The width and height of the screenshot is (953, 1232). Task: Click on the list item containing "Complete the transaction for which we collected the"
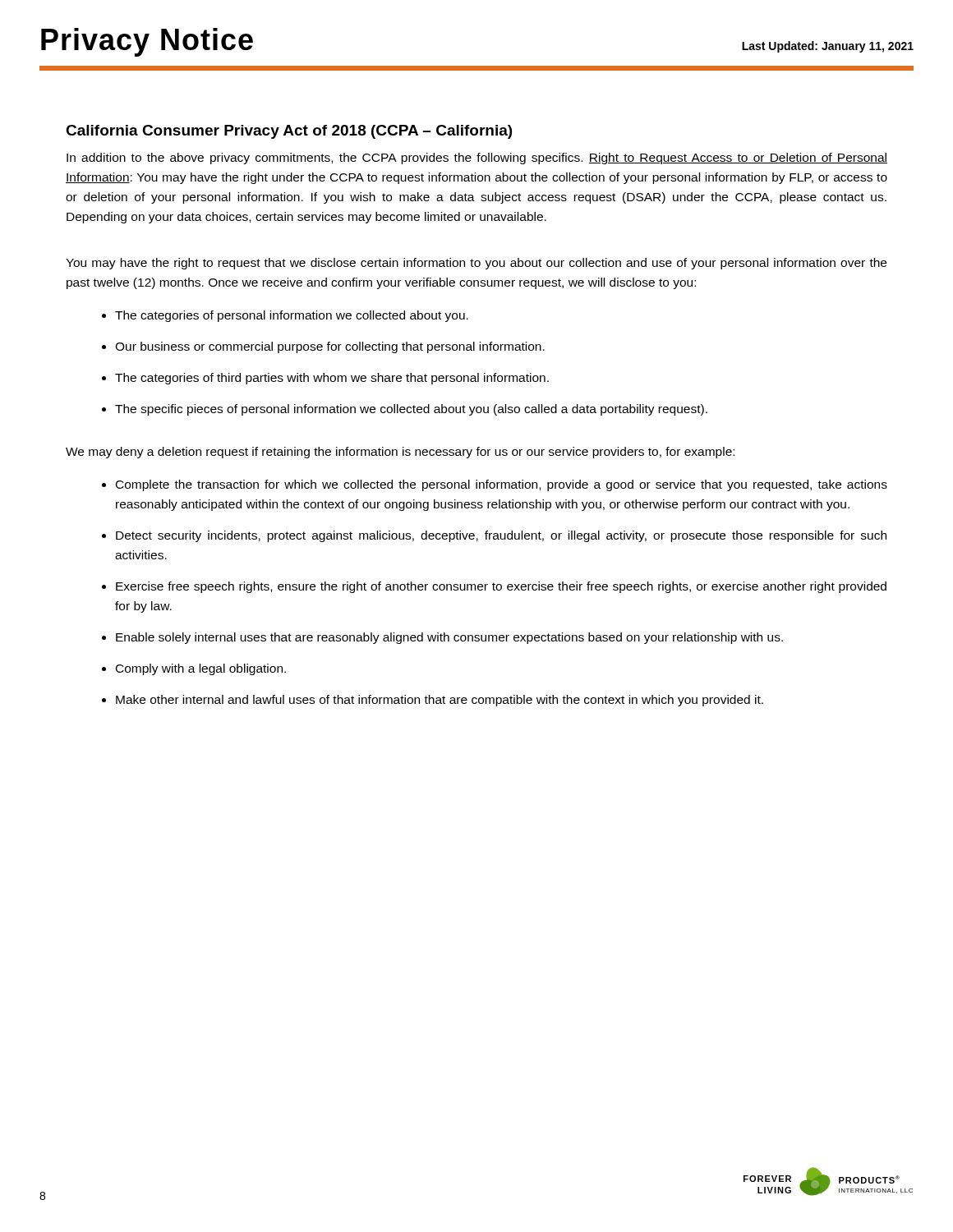[501, 494]
